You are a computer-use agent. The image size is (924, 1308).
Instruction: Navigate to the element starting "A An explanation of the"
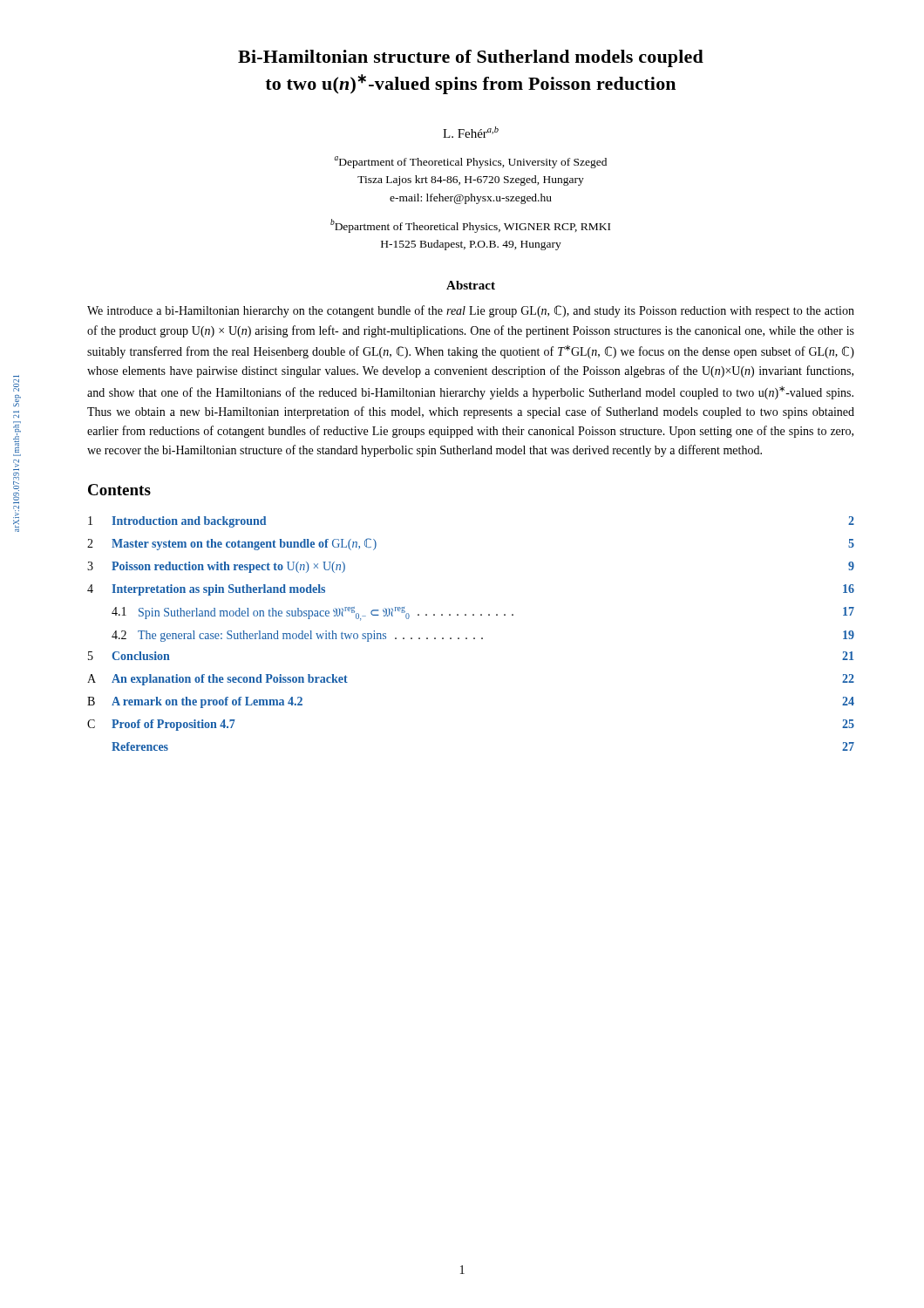(x=221, y=680)
